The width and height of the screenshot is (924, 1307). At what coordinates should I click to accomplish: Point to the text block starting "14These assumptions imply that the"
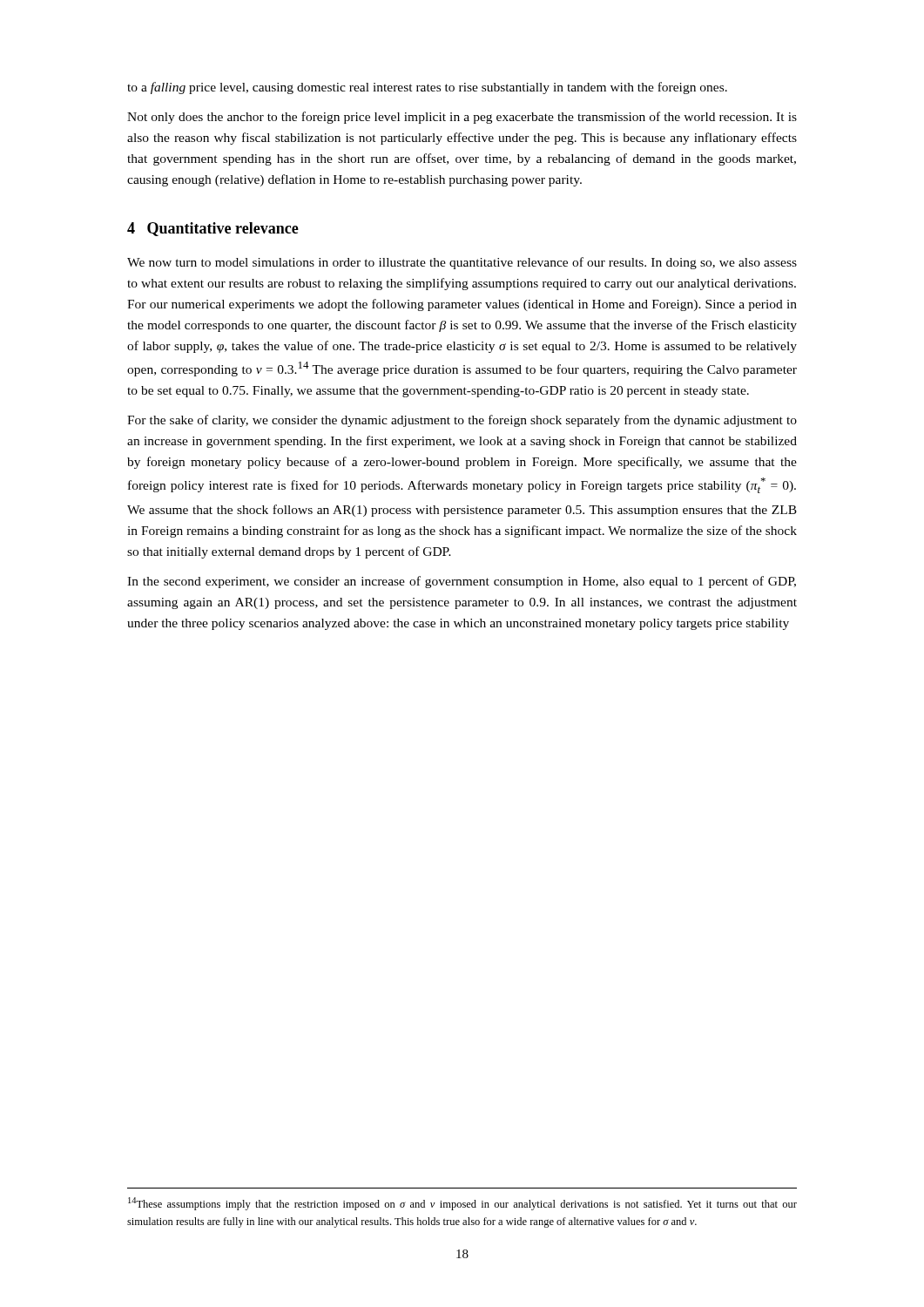click(x=462, y=1212)
